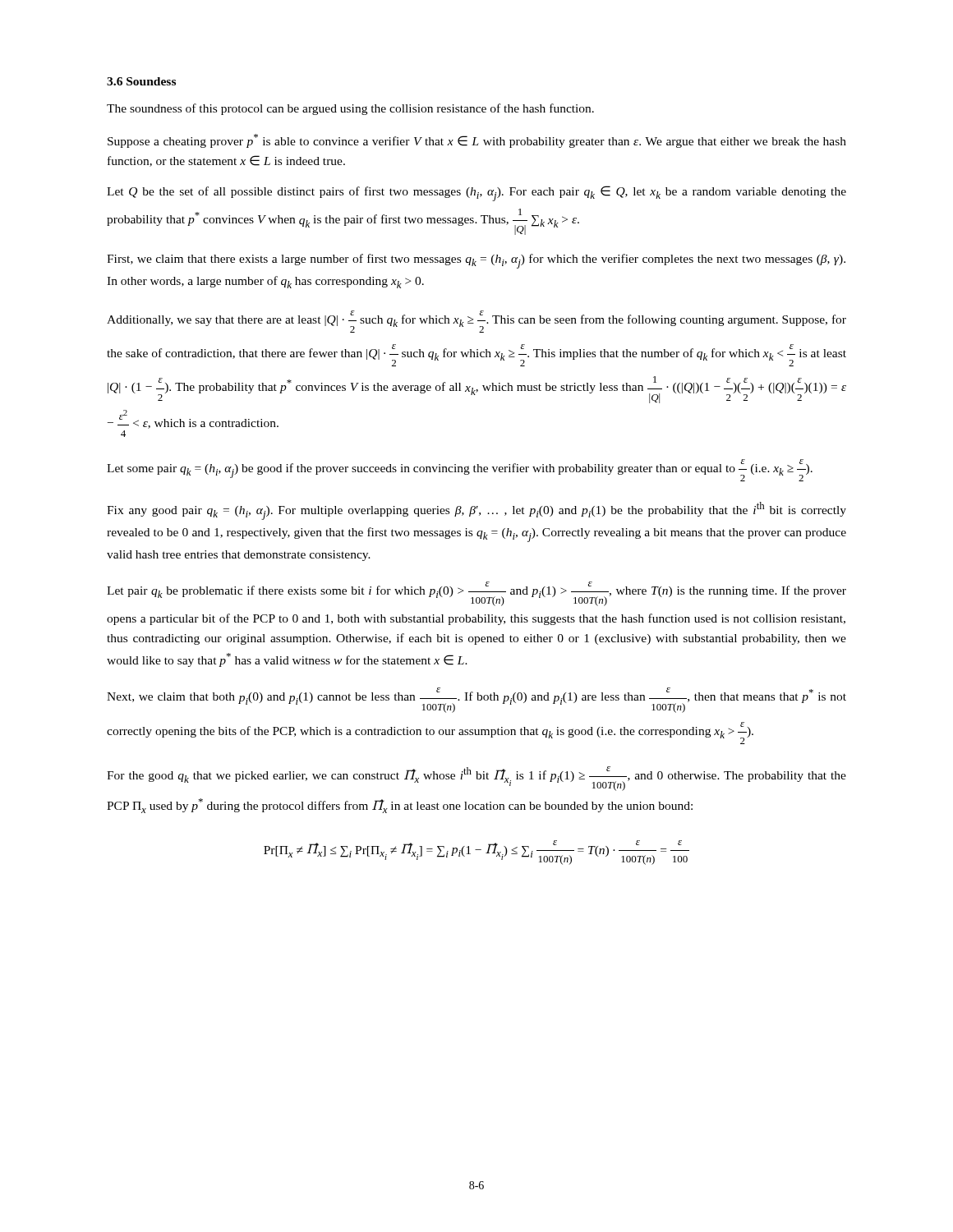This screenshot has width=953, height=1232.
Task: Find the element starting "Let Q be"
Action: [x=476, y=211]
